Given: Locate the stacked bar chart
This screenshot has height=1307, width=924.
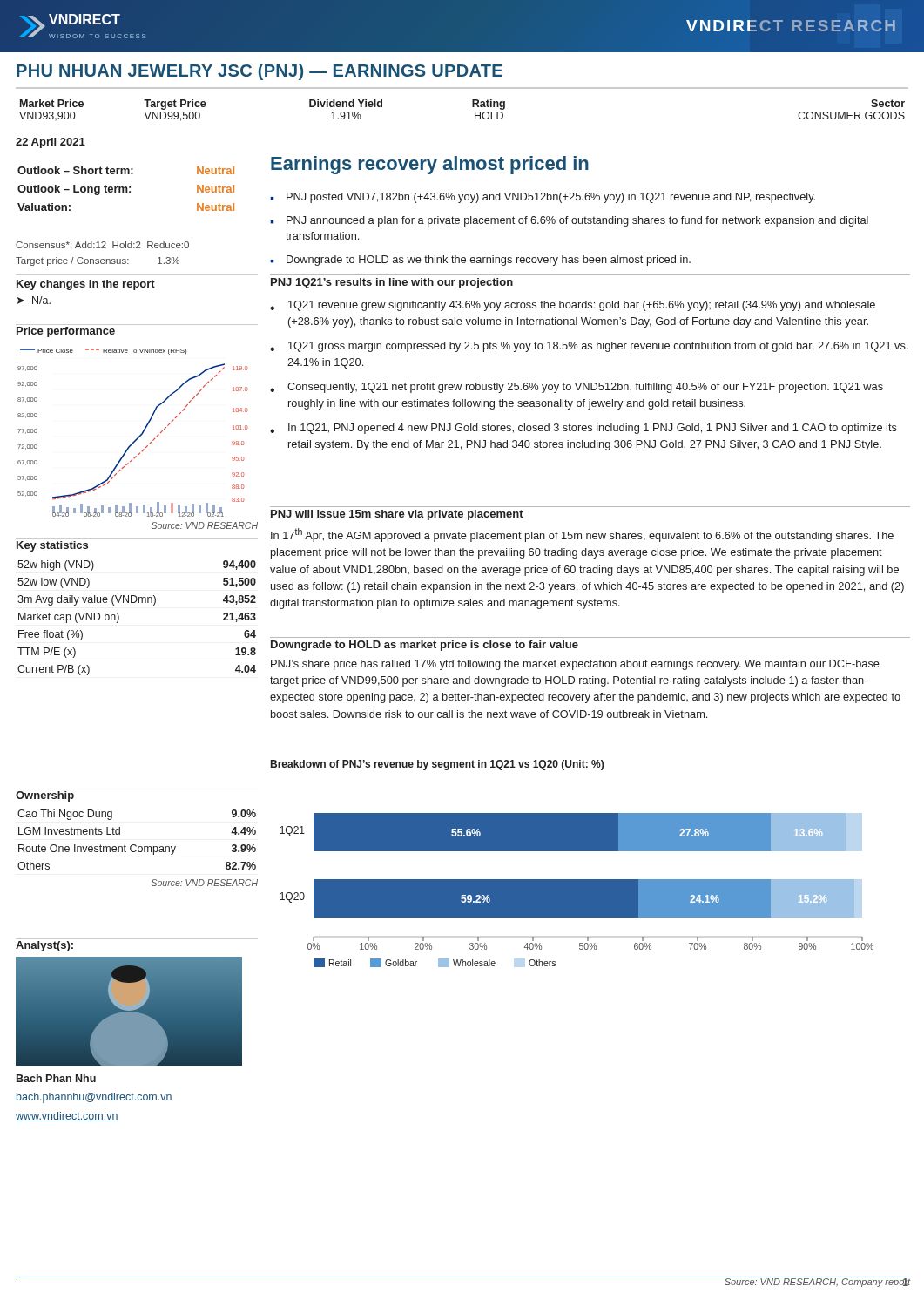Looking at the screenshot, I should (x=590, y=871).
